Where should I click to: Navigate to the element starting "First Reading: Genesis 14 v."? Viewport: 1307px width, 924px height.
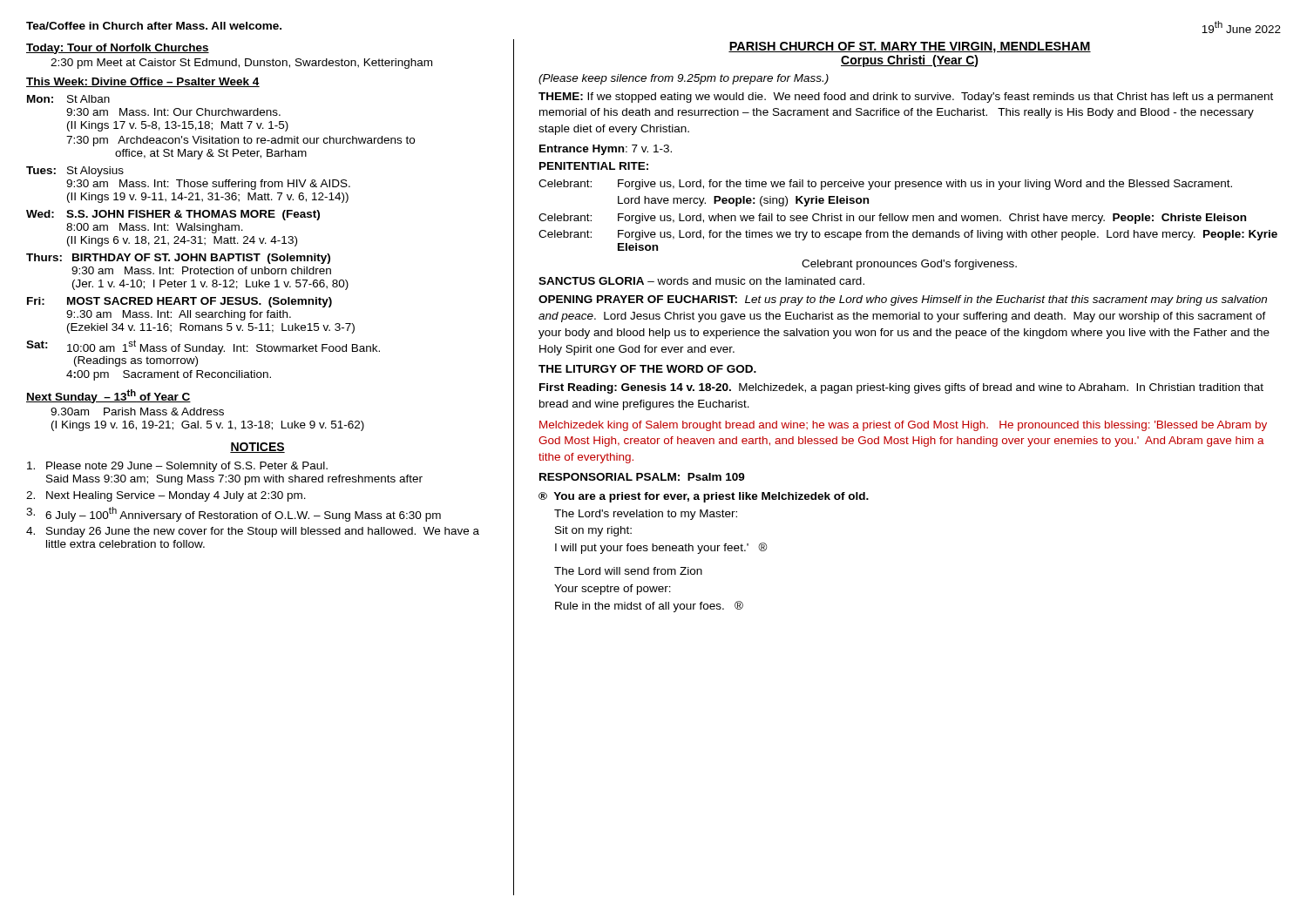[x=901, y=395]
